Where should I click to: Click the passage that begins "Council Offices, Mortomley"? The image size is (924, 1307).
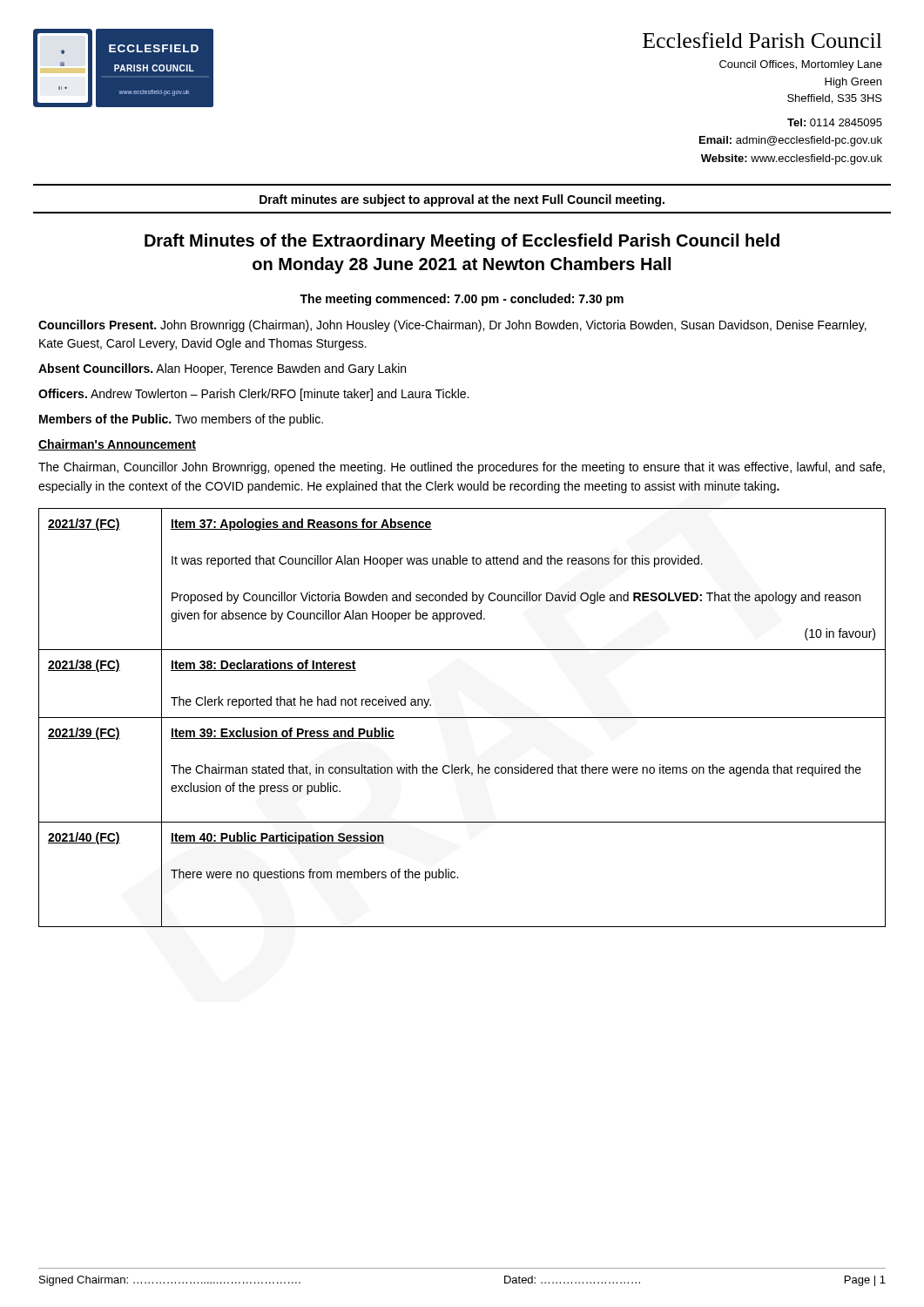(x=801, y=65)
